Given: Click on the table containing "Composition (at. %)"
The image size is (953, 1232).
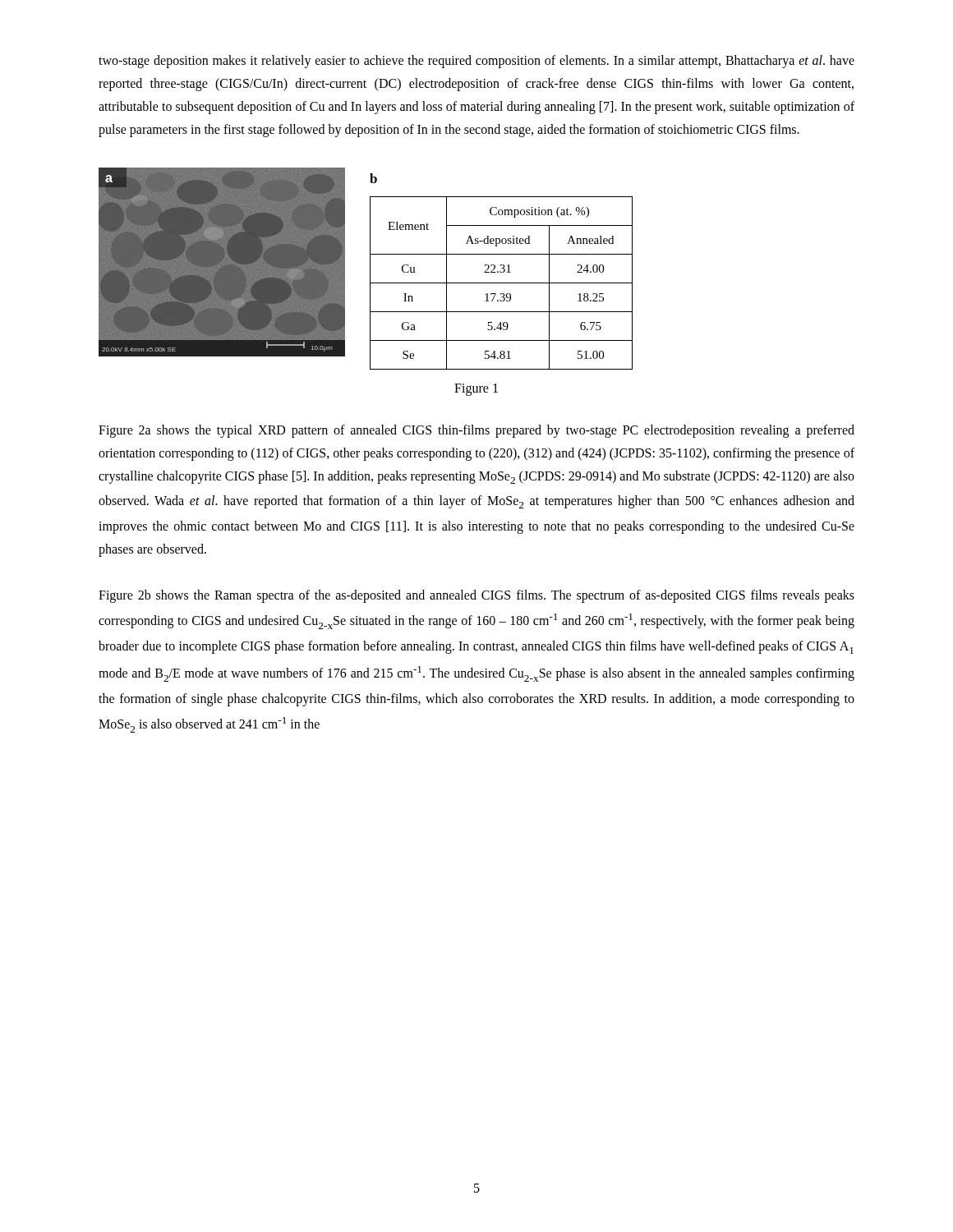Looking at the screenshot, I should click(612, 283).
